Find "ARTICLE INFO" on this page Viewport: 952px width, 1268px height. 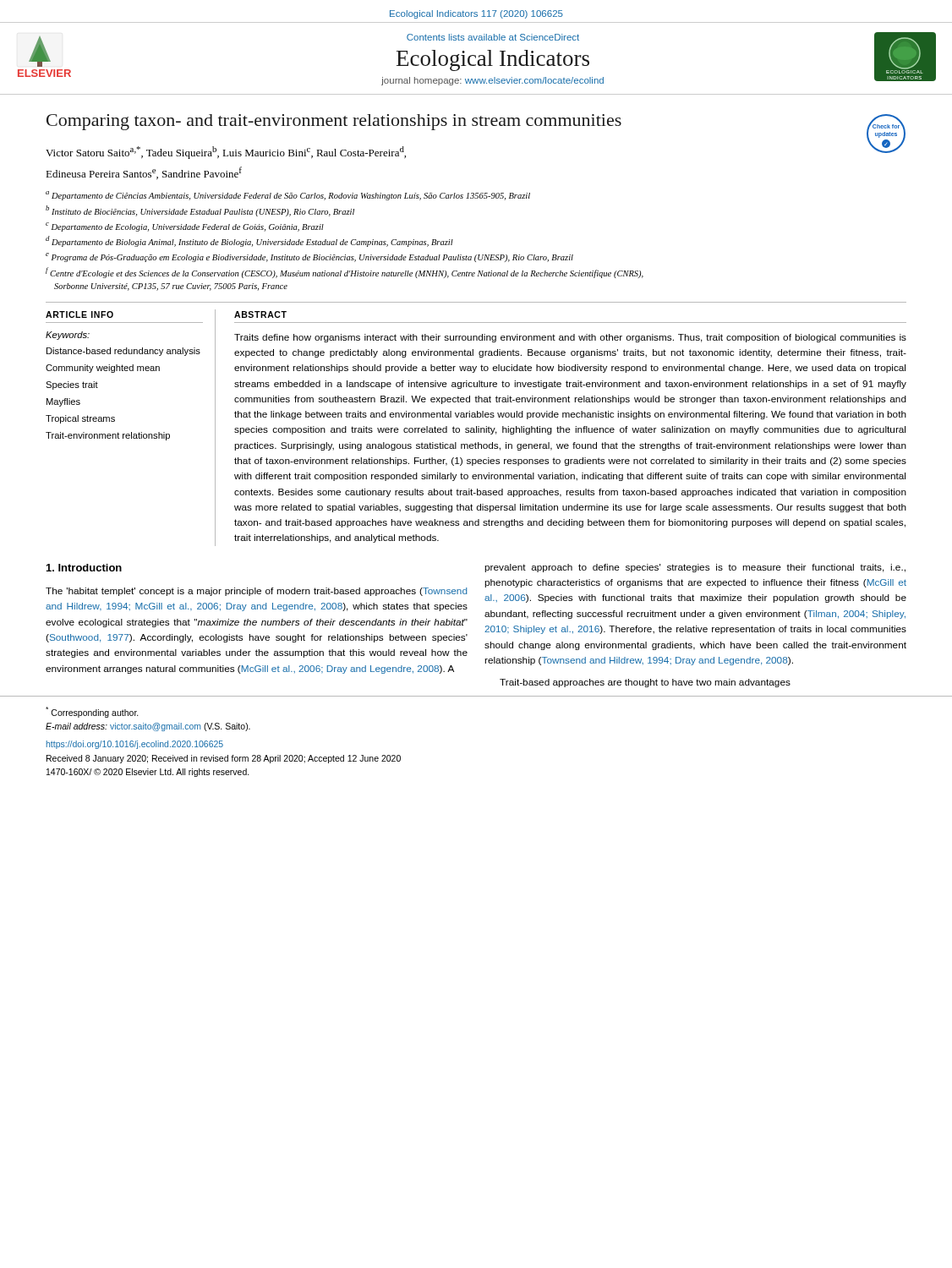pos(80,314)
